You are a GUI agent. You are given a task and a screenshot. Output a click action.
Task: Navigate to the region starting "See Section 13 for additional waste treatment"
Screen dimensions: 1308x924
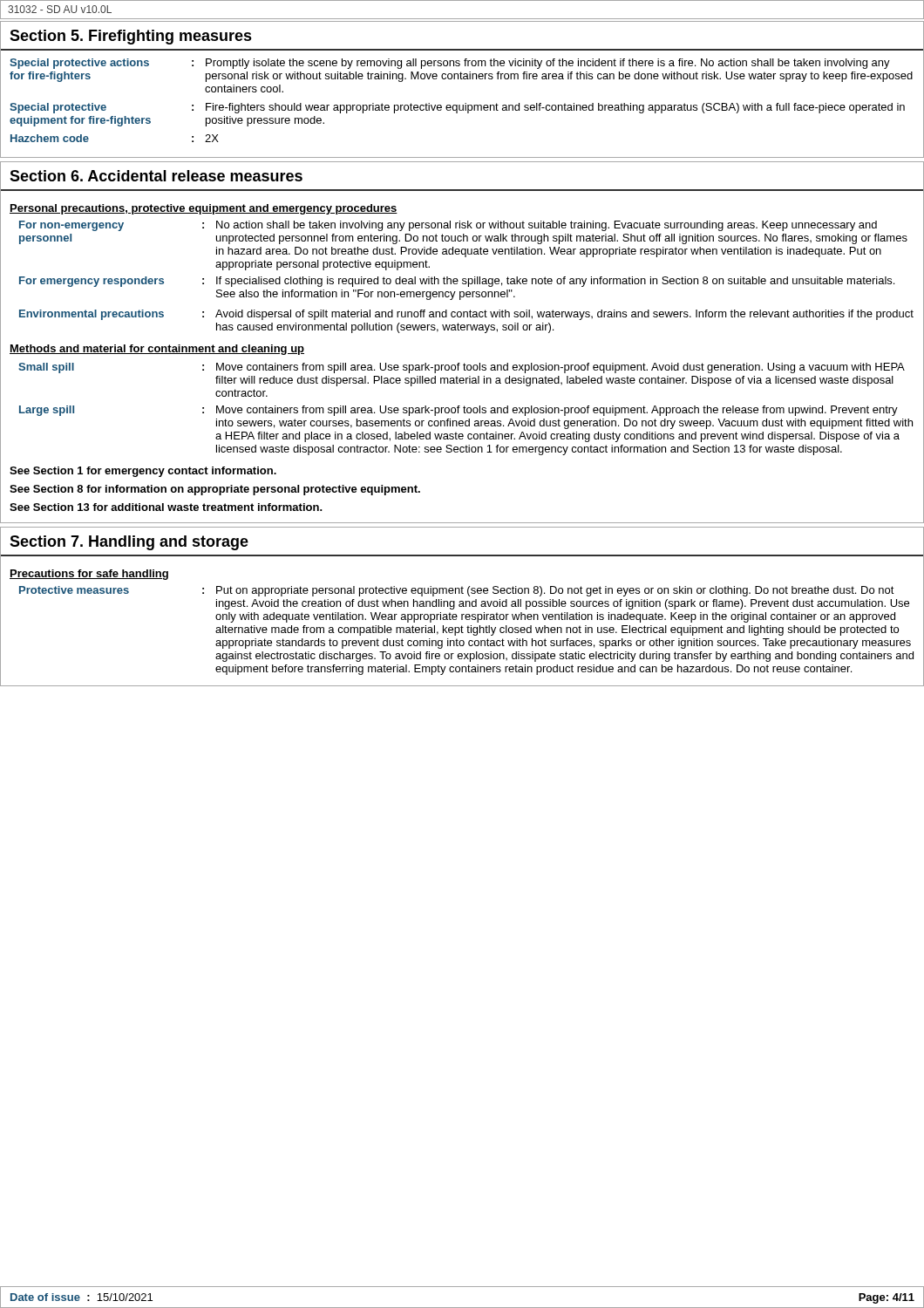[x=166, y=507]
